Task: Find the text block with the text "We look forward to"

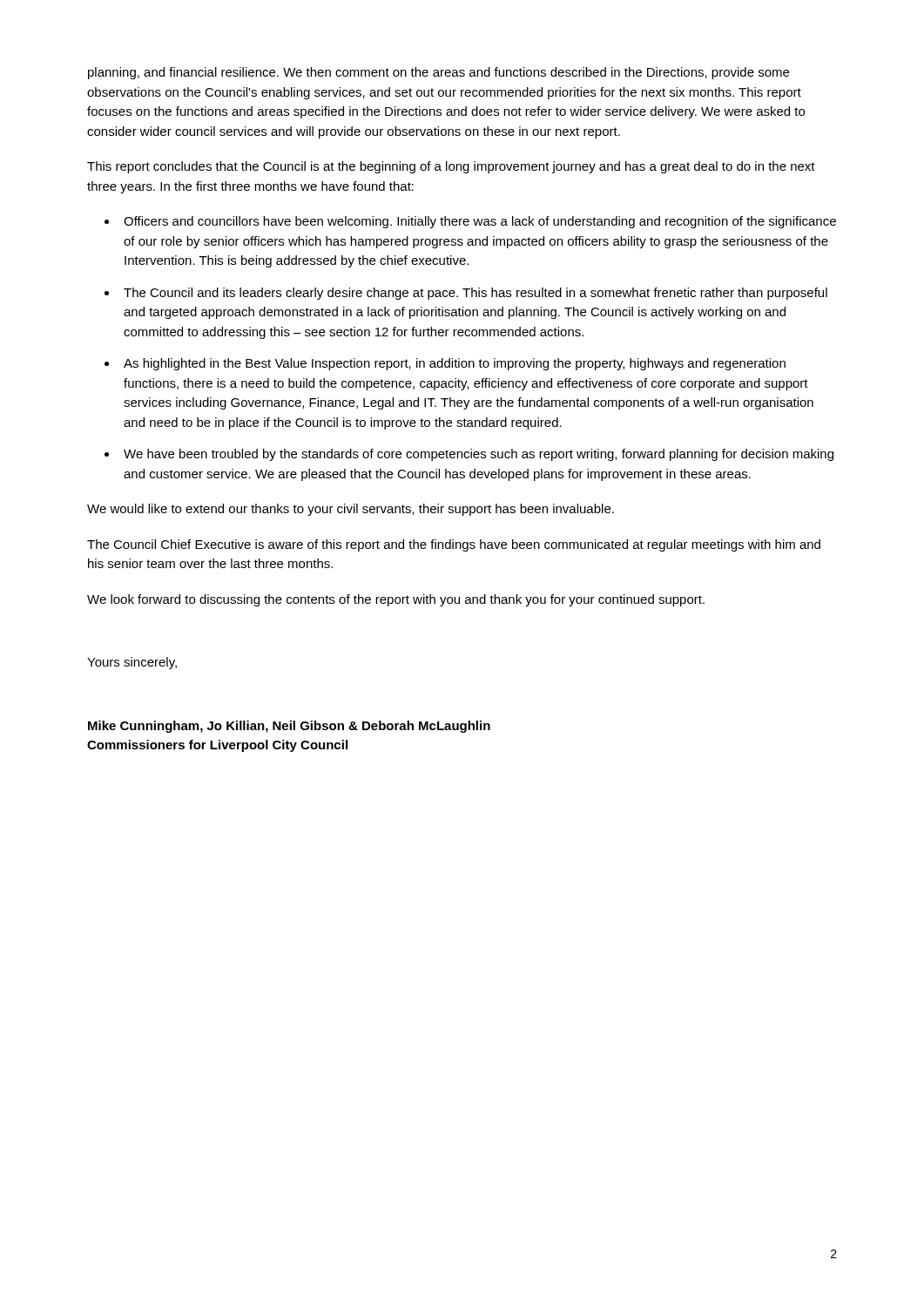Action: [396, 599]
